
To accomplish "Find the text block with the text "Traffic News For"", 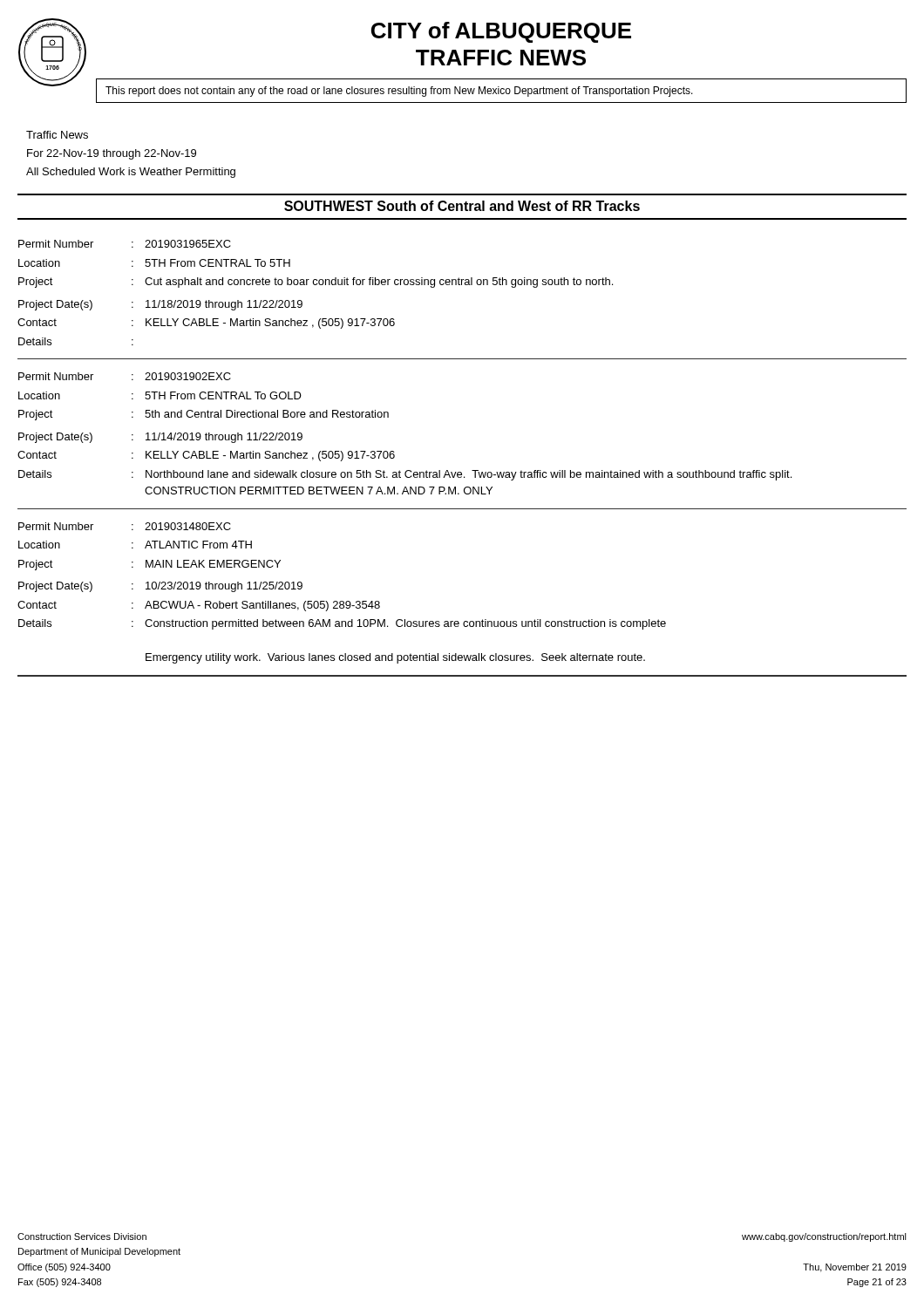I will click(131, 153).
